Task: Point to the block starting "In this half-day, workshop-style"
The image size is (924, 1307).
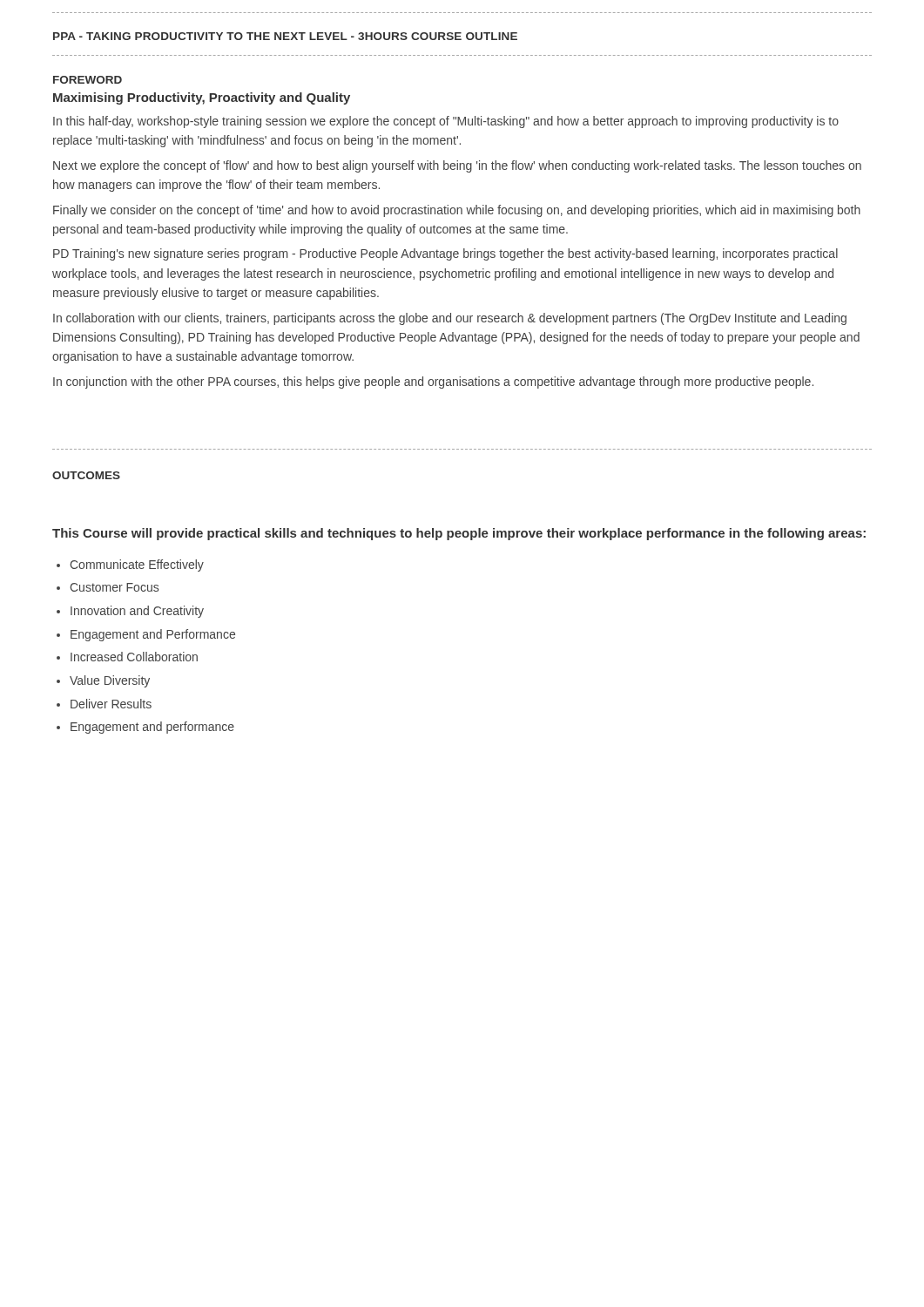Action: [446, 131]
